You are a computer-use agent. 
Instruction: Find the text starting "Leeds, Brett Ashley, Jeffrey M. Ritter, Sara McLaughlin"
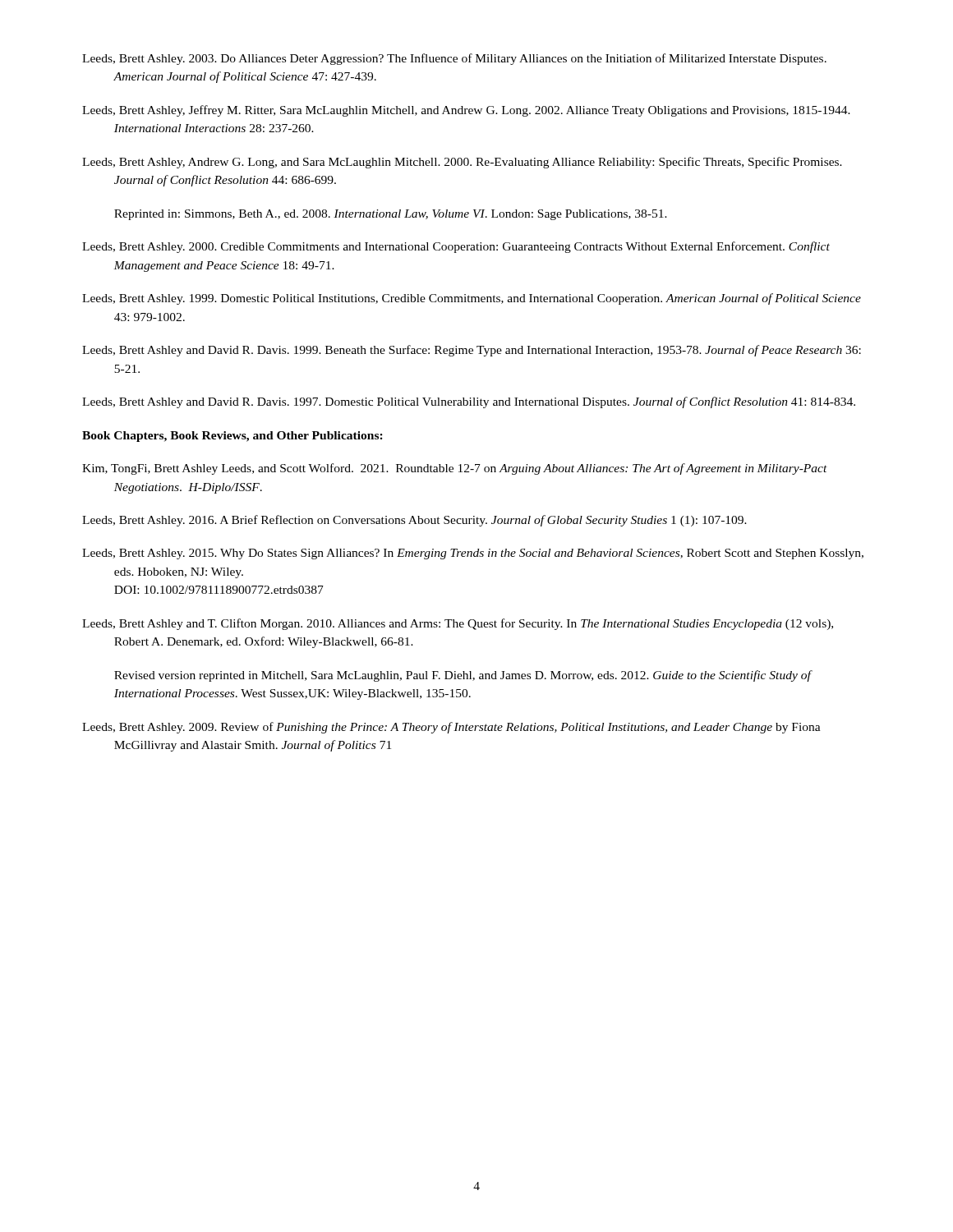coord(466,119)
